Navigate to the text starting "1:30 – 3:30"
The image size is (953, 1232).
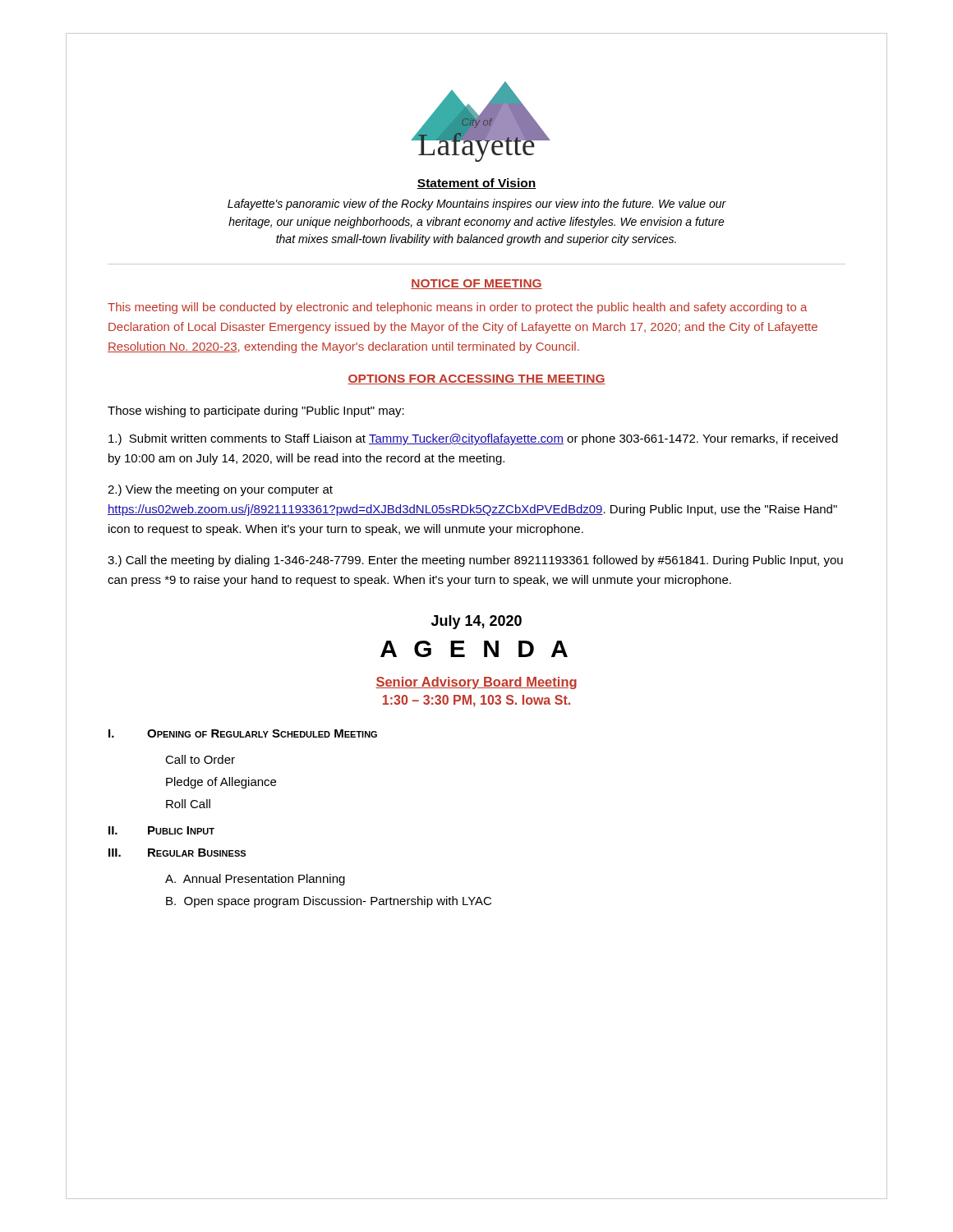(x=476, y=700)
